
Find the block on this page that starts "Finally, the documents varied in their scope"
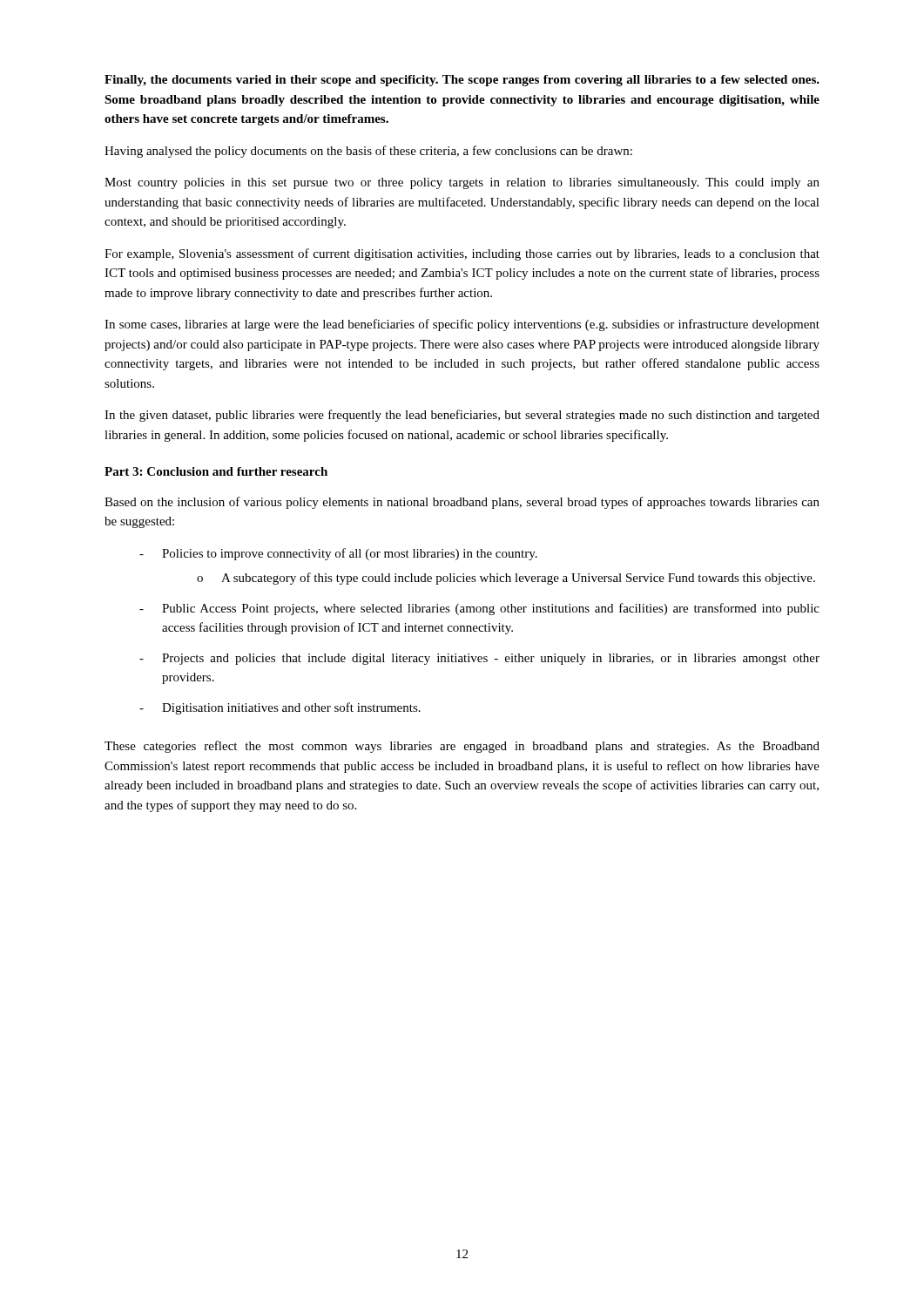[462, 99]
